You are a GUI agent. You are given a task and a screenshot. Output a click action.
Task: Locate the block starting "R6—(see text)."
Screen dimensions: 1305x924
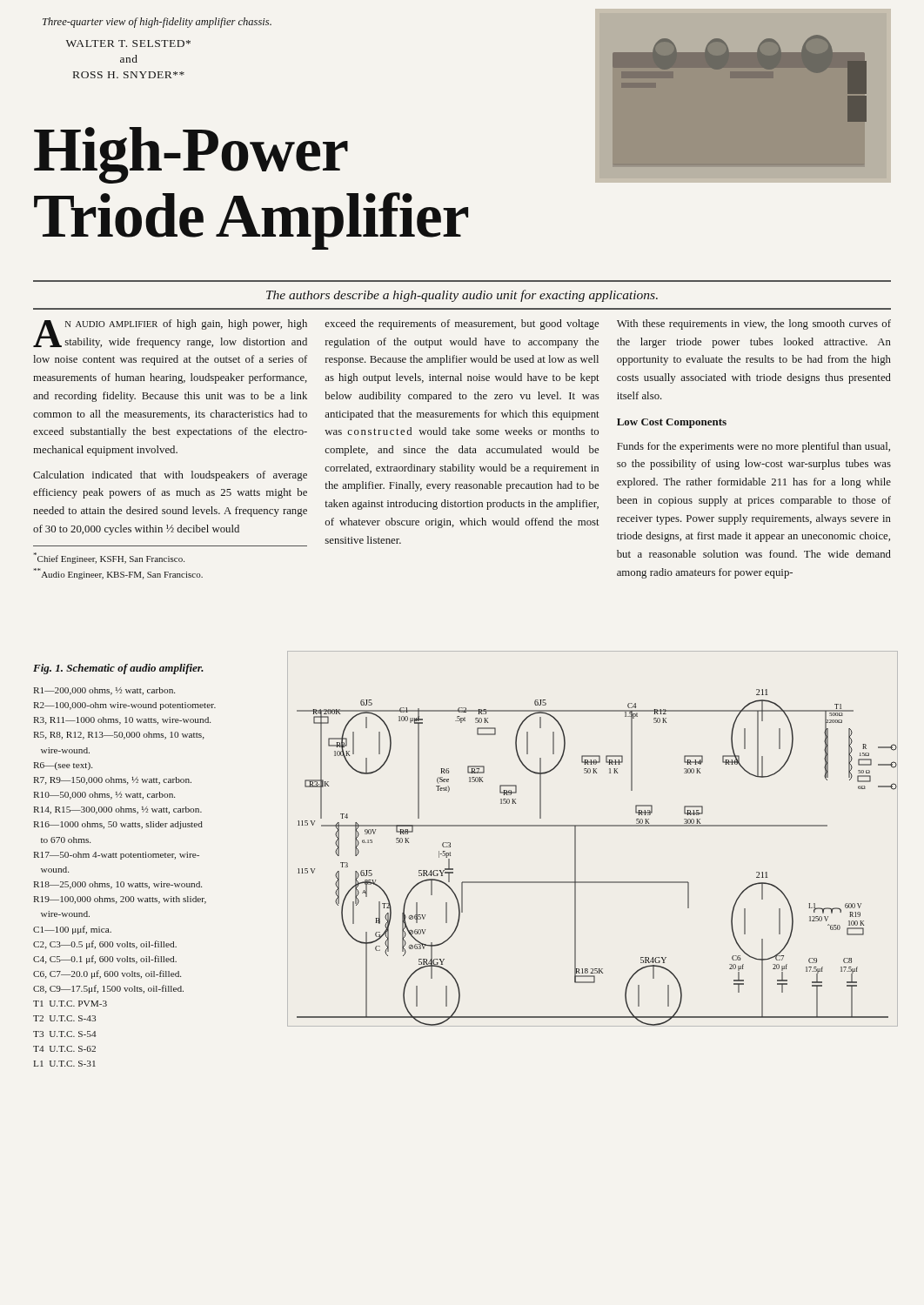[63, 765]
